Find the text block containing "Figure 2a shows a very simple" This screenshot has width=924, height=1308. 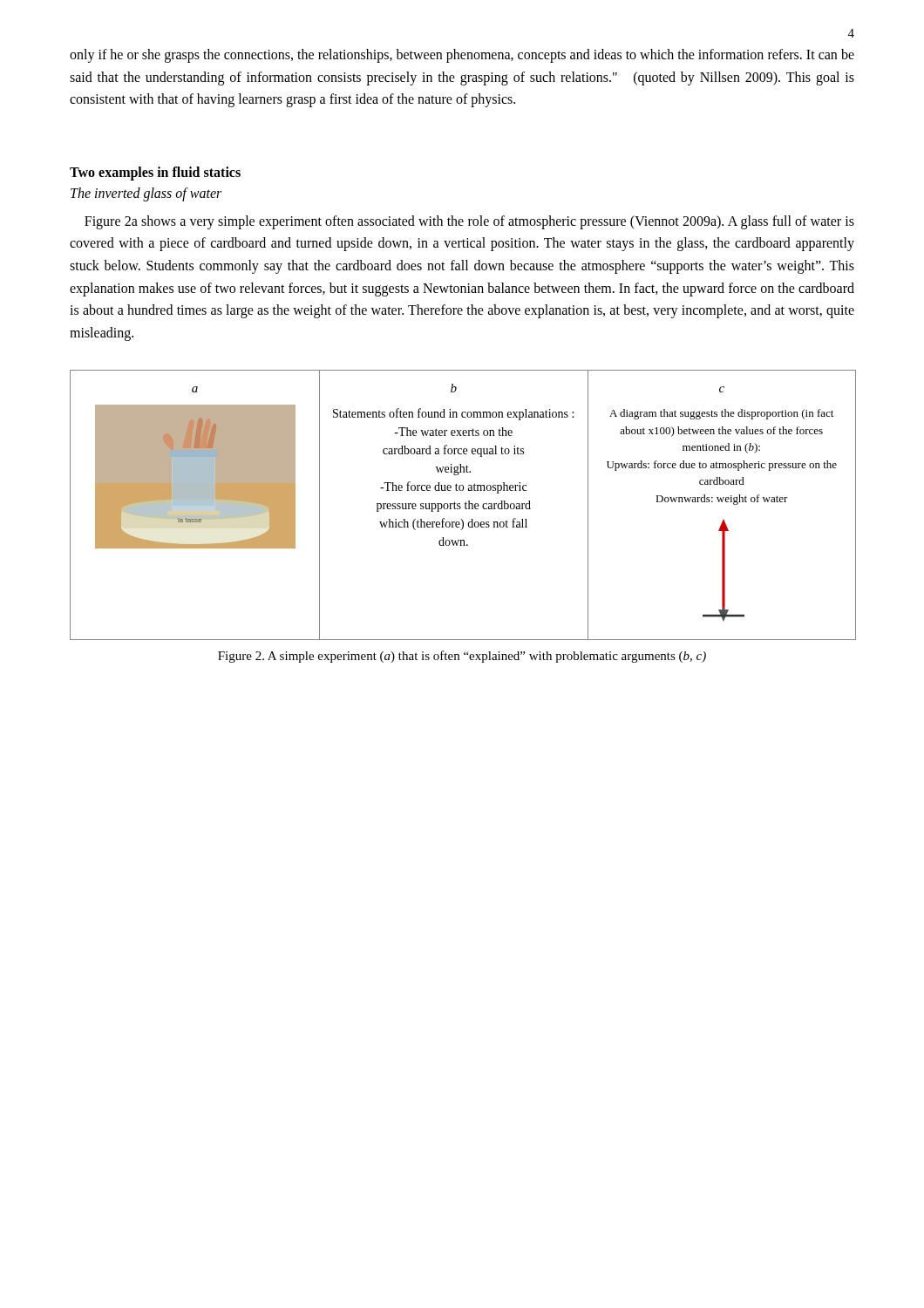(462, 277)
